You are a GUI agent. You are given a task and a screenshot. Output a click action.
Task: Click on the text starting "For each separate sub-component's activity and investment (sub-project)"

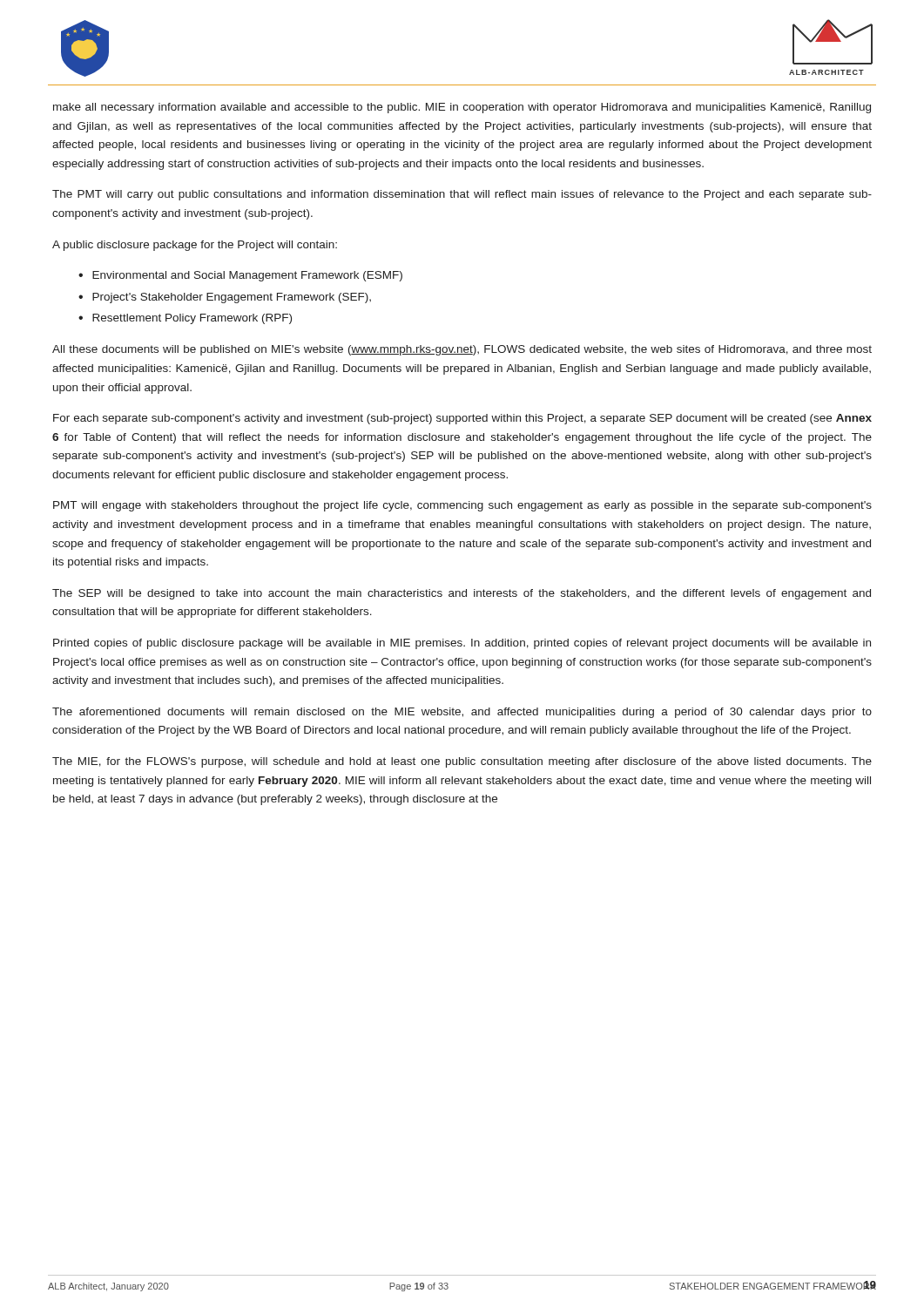pos(462,446)
